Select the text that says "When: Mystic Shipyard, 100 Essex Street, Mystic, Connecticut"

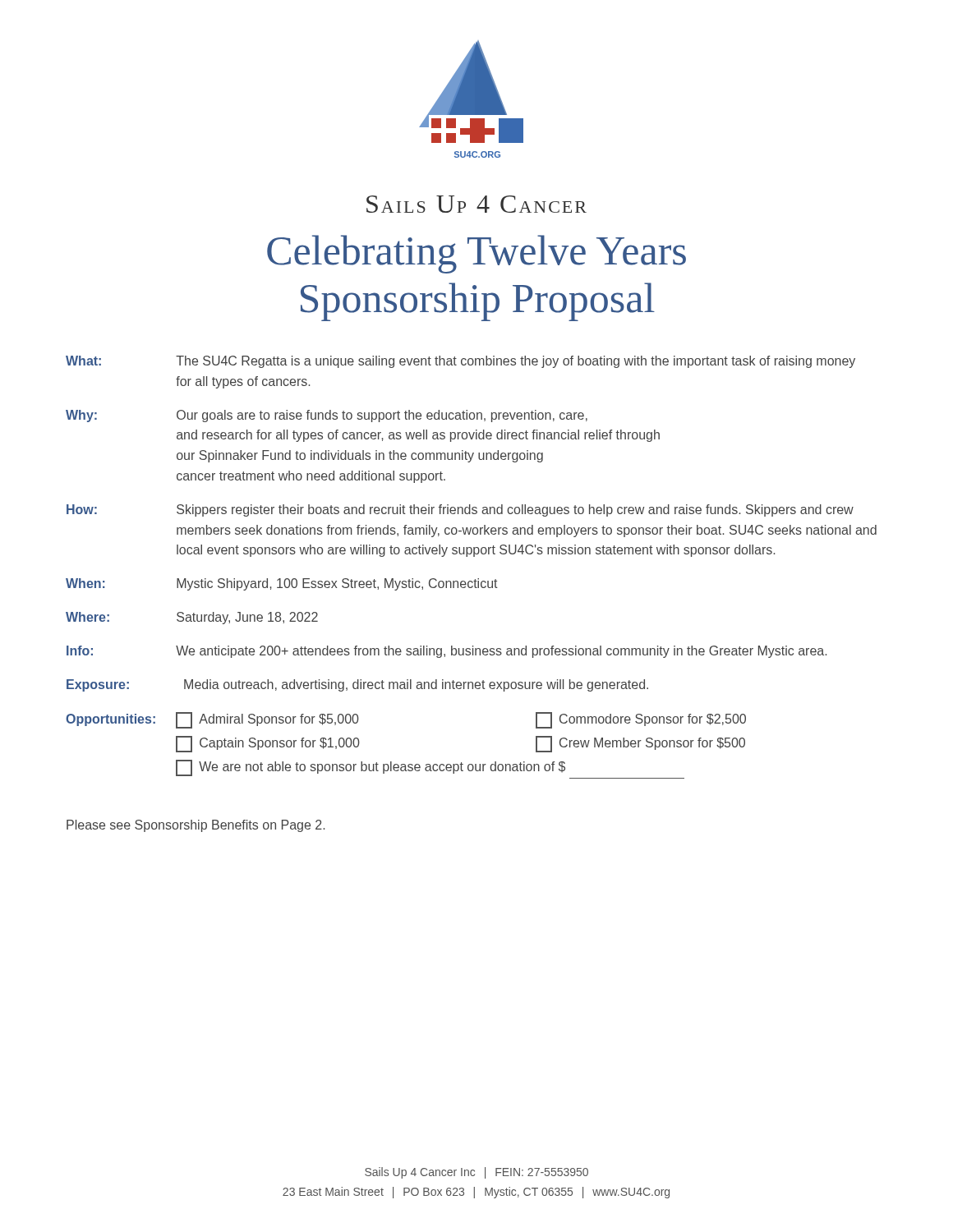point(476,584)
